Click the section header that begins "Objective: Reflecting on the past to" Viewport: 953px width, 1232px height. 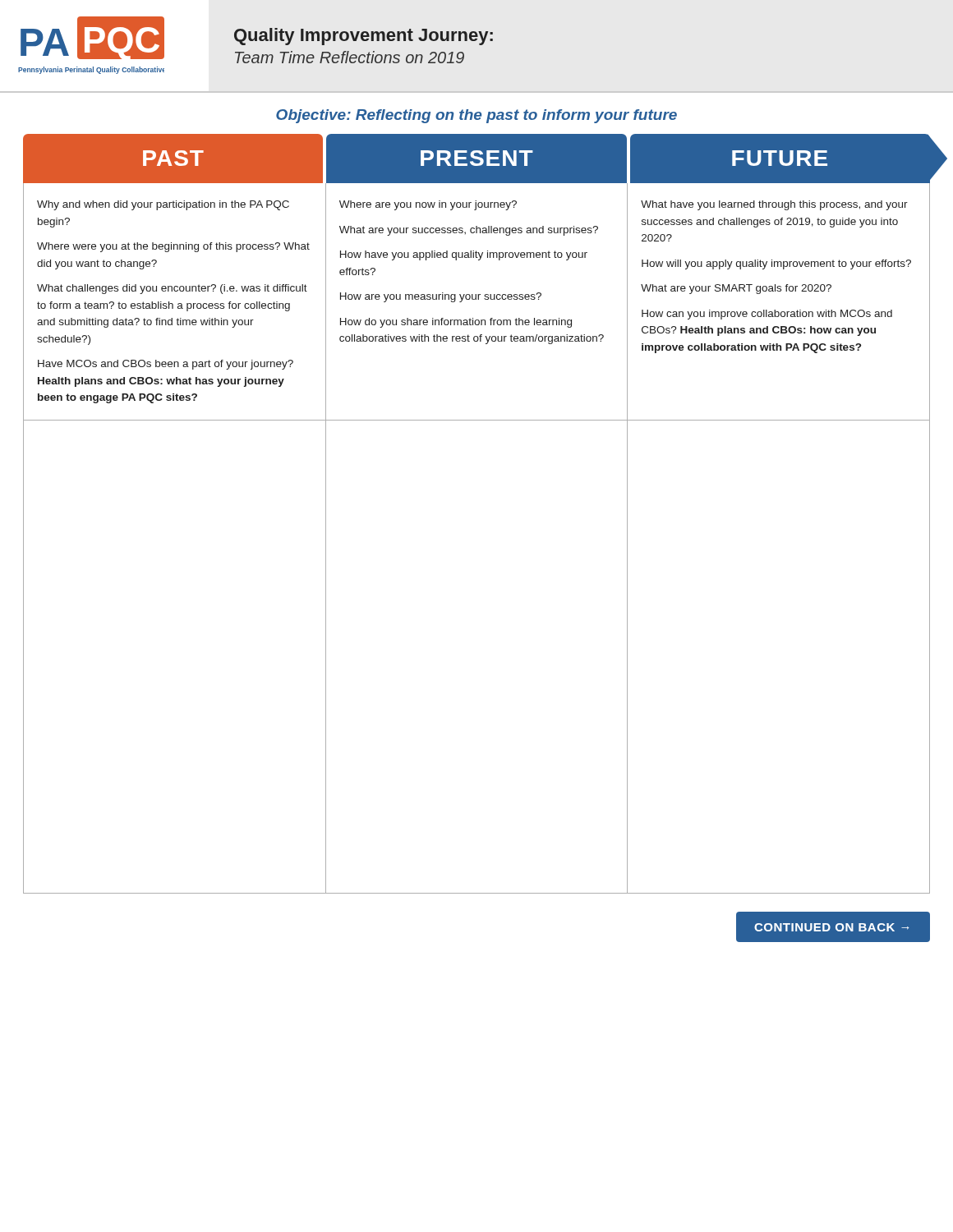[x=476, y=115]
